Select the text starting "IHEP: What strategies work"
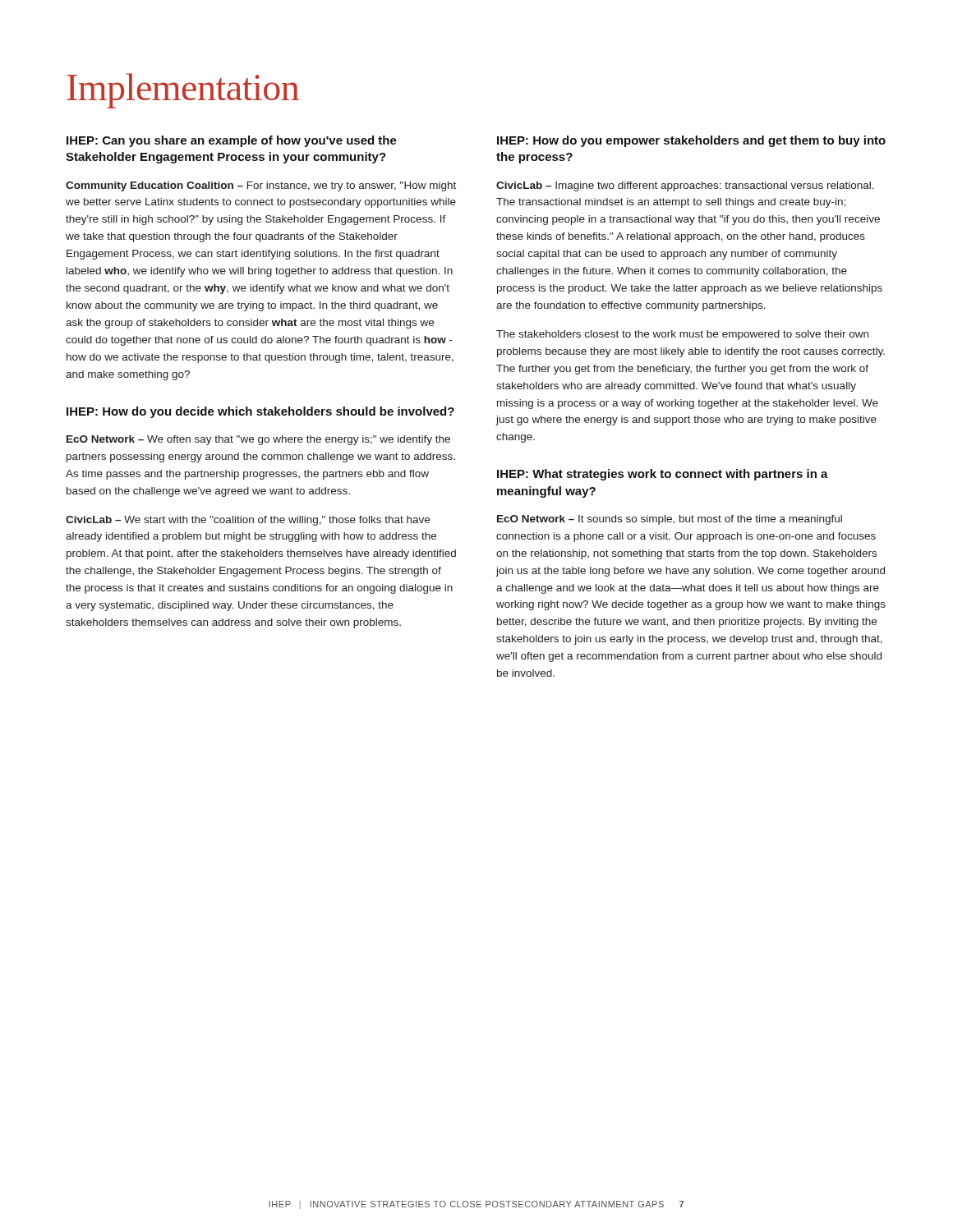Screen dimensions: 1232x953 click(x=662, y=482)
